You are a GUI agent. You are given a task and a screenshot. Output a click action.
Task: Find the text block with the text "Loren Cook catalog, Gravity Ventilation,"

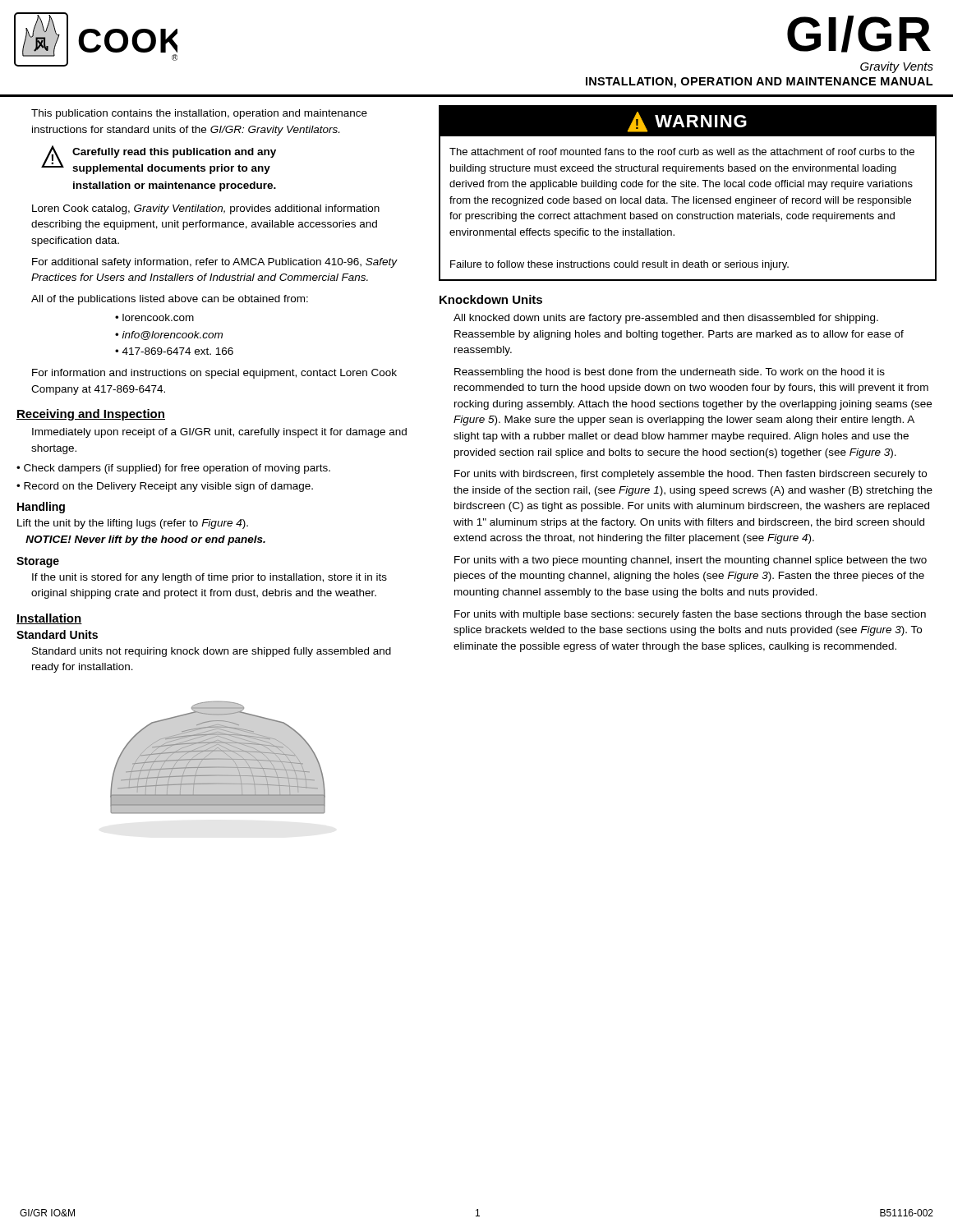[206, 224]
